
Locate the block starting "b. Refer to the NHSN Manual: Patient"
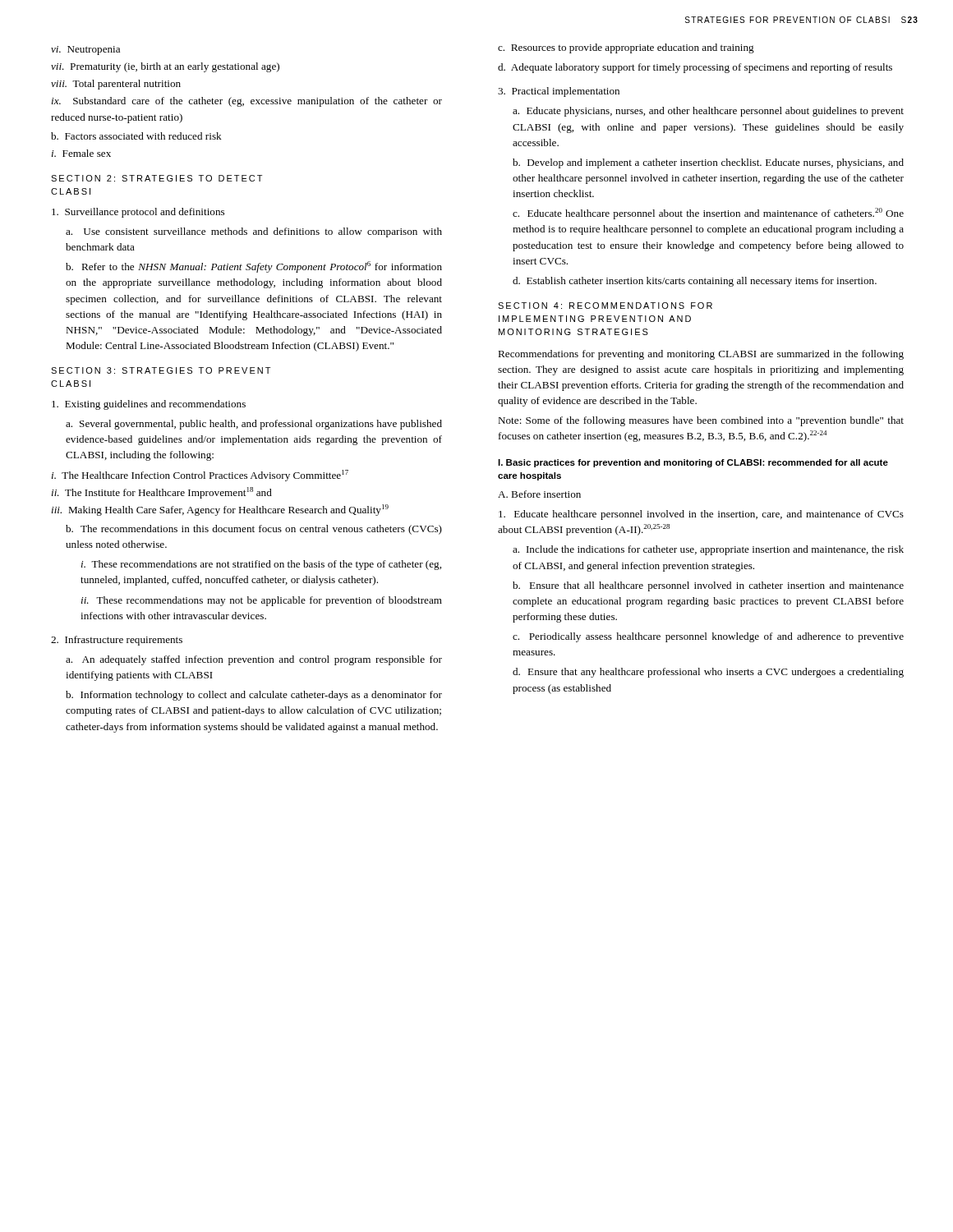point(254,305)
